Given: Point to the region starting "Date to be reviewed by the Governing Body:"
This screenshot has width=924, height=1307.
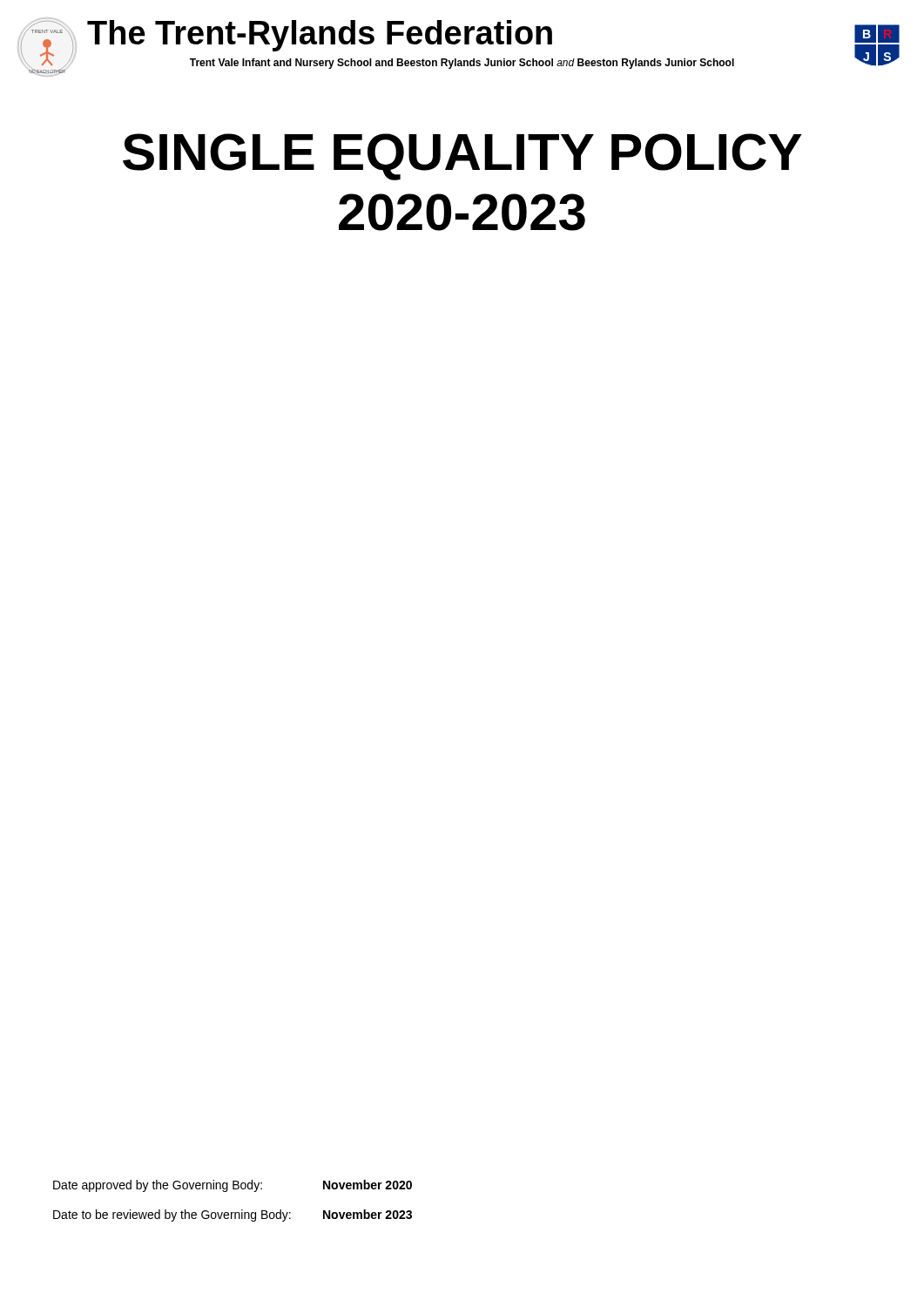Looking at the screenshot, I should (x=232, y=1215).
